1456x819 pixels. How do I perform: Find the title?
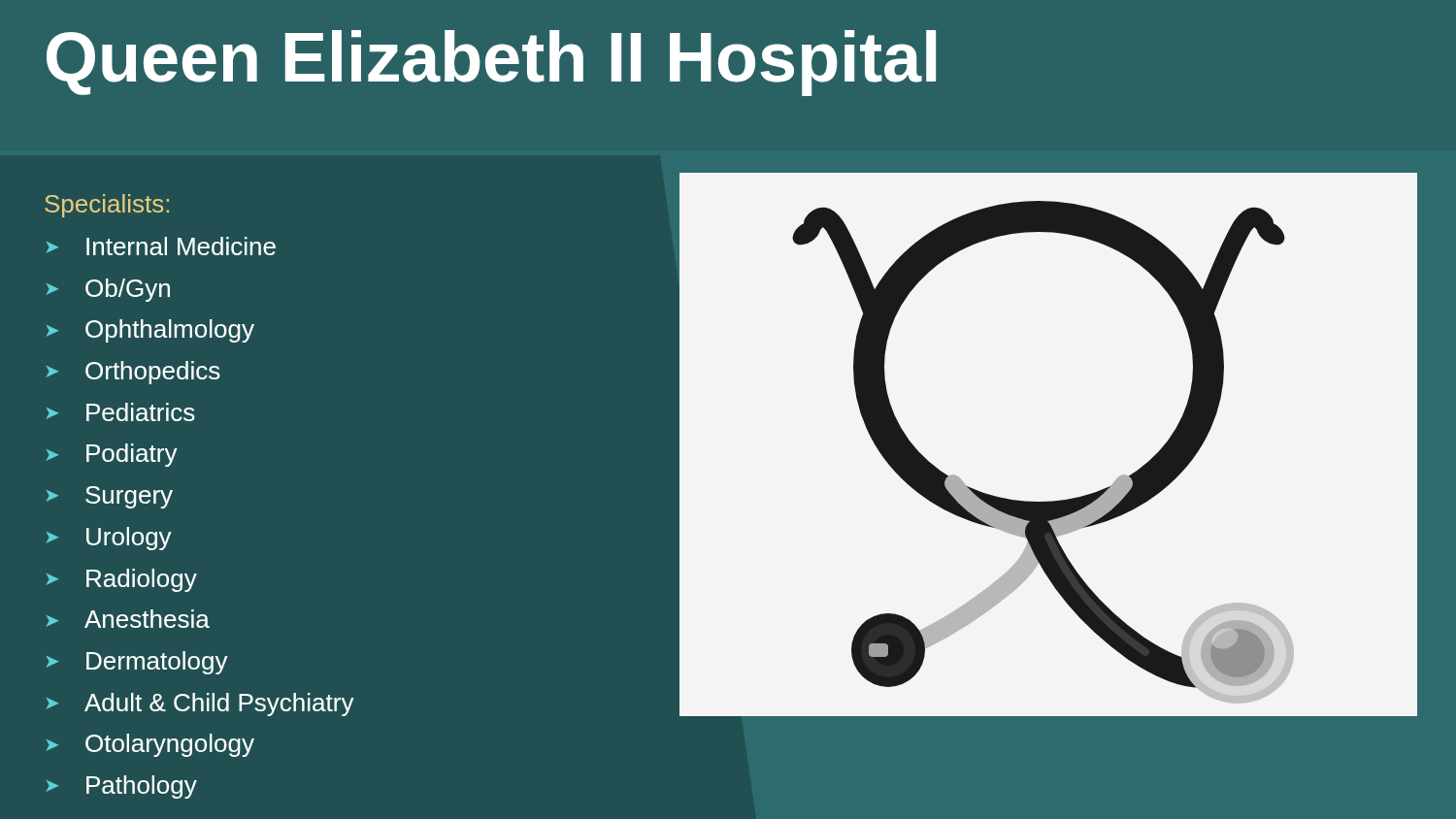click(x=492, y=57)
